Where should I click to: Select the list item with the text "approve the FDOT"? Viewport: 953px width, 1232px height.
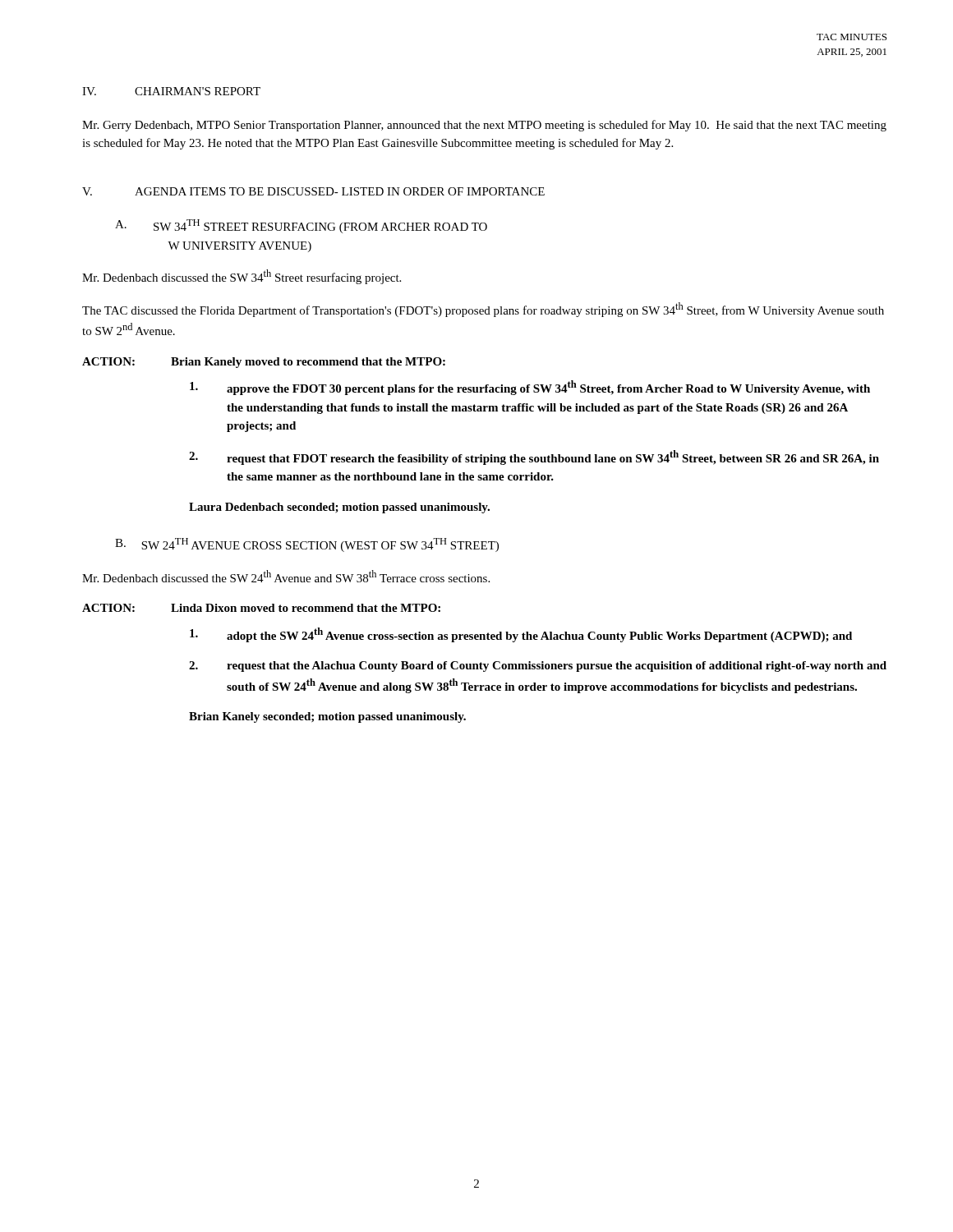coord(538,406)
